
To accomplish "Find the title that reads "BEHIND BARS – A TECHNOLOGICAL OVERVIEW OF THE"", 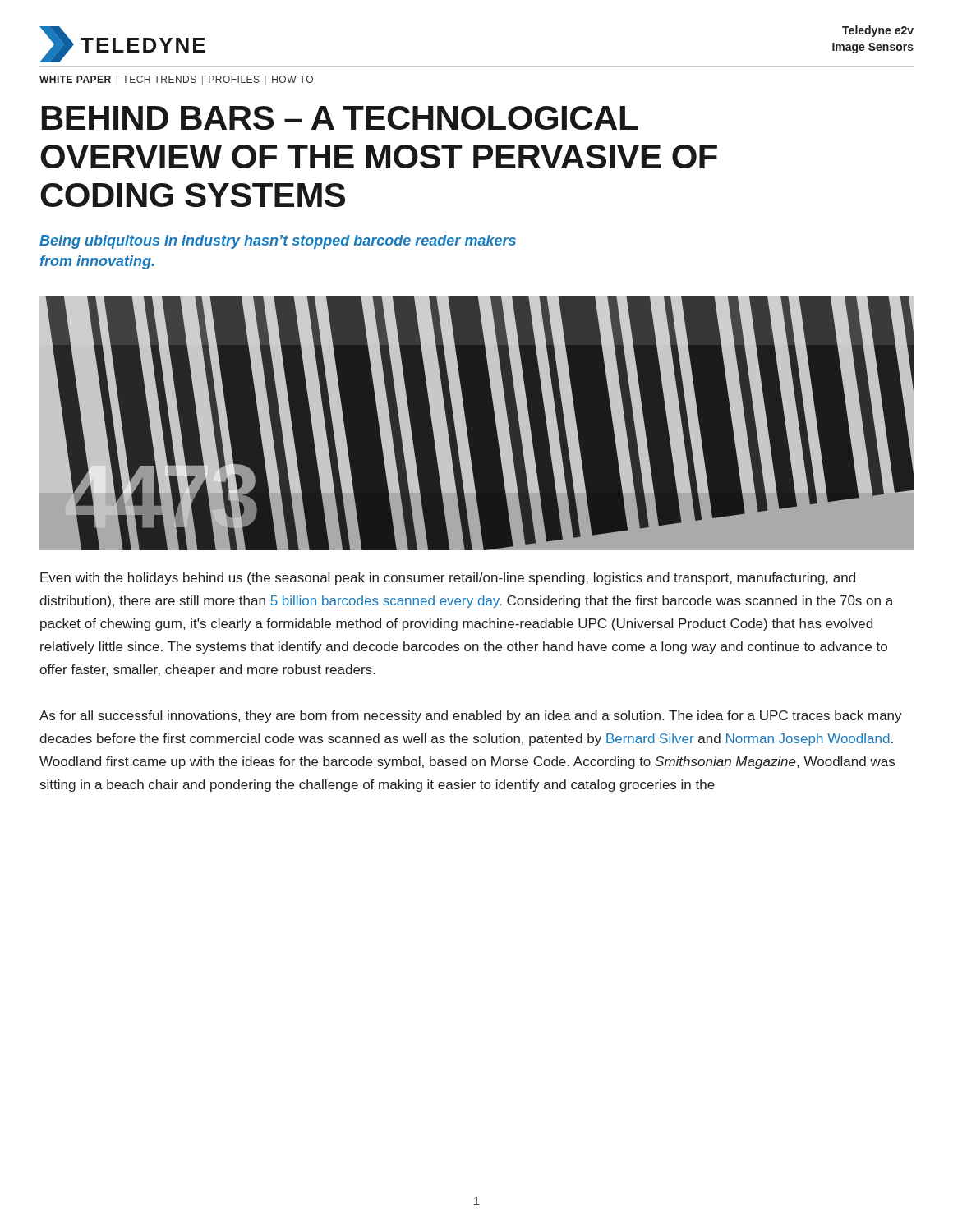I will 379,156.
